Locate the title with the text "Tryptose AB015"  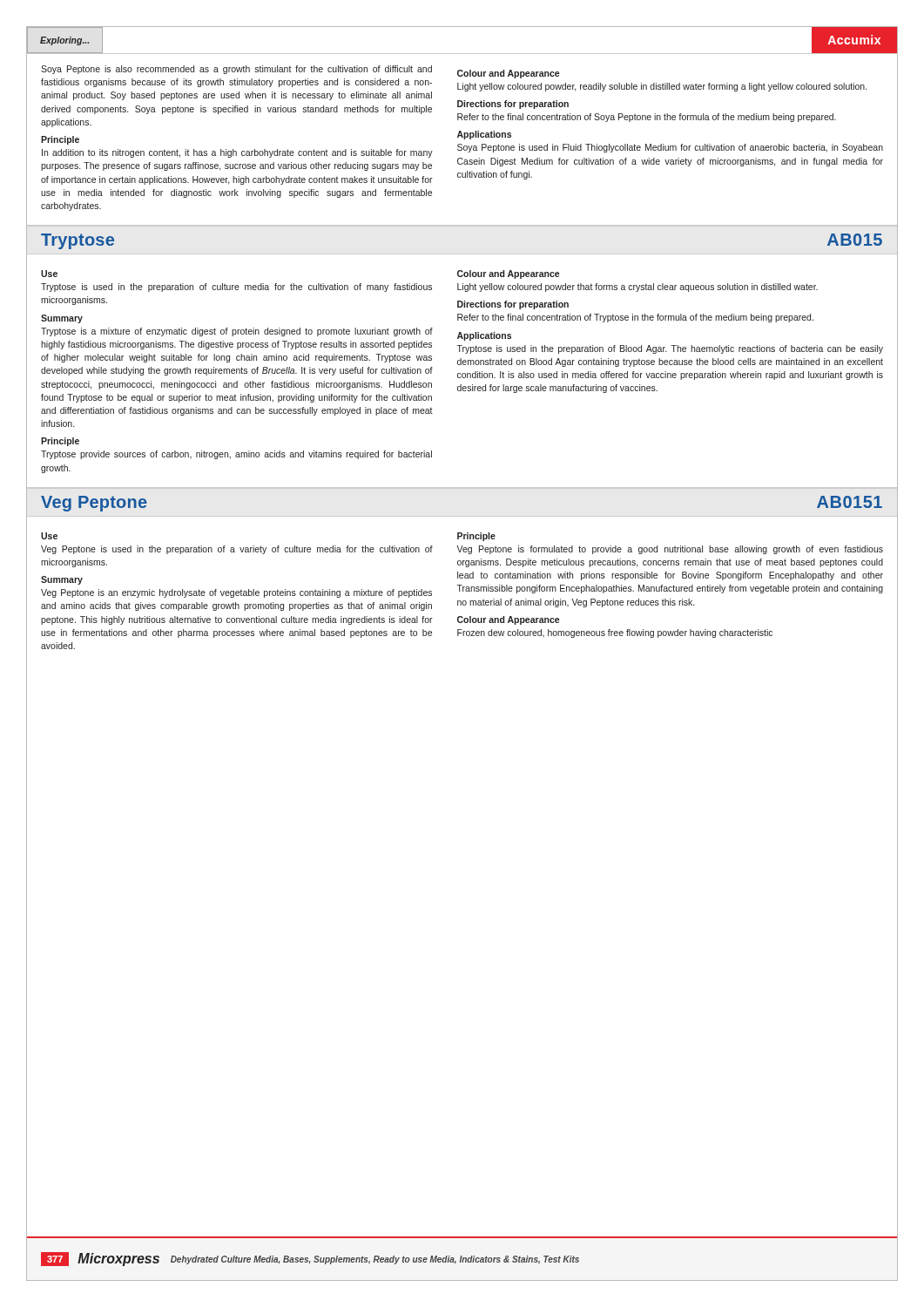click(x=81, y=241)
